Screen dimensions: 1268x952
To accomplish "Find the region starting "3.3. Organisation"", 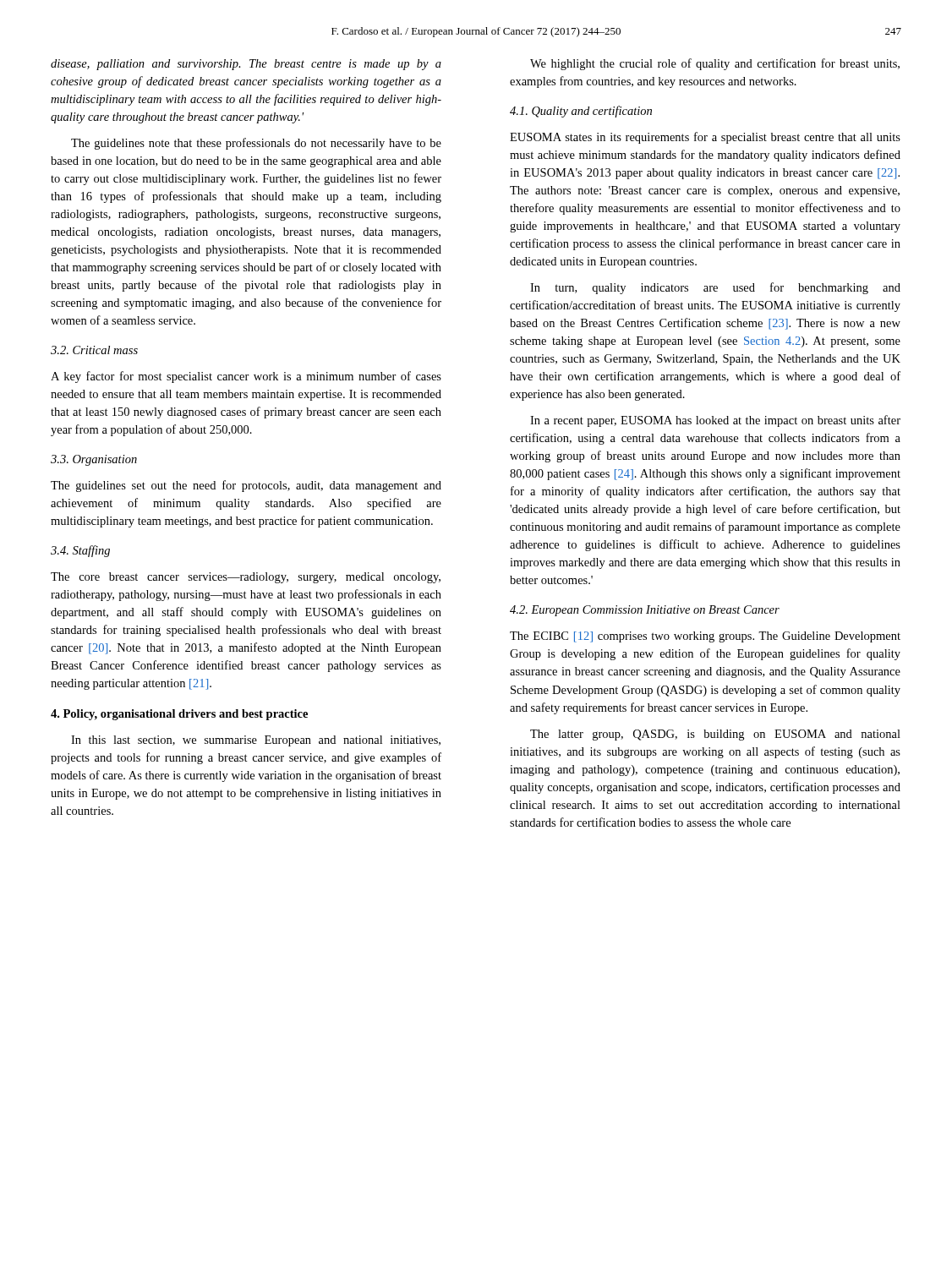I will click(x=94, y=460).
